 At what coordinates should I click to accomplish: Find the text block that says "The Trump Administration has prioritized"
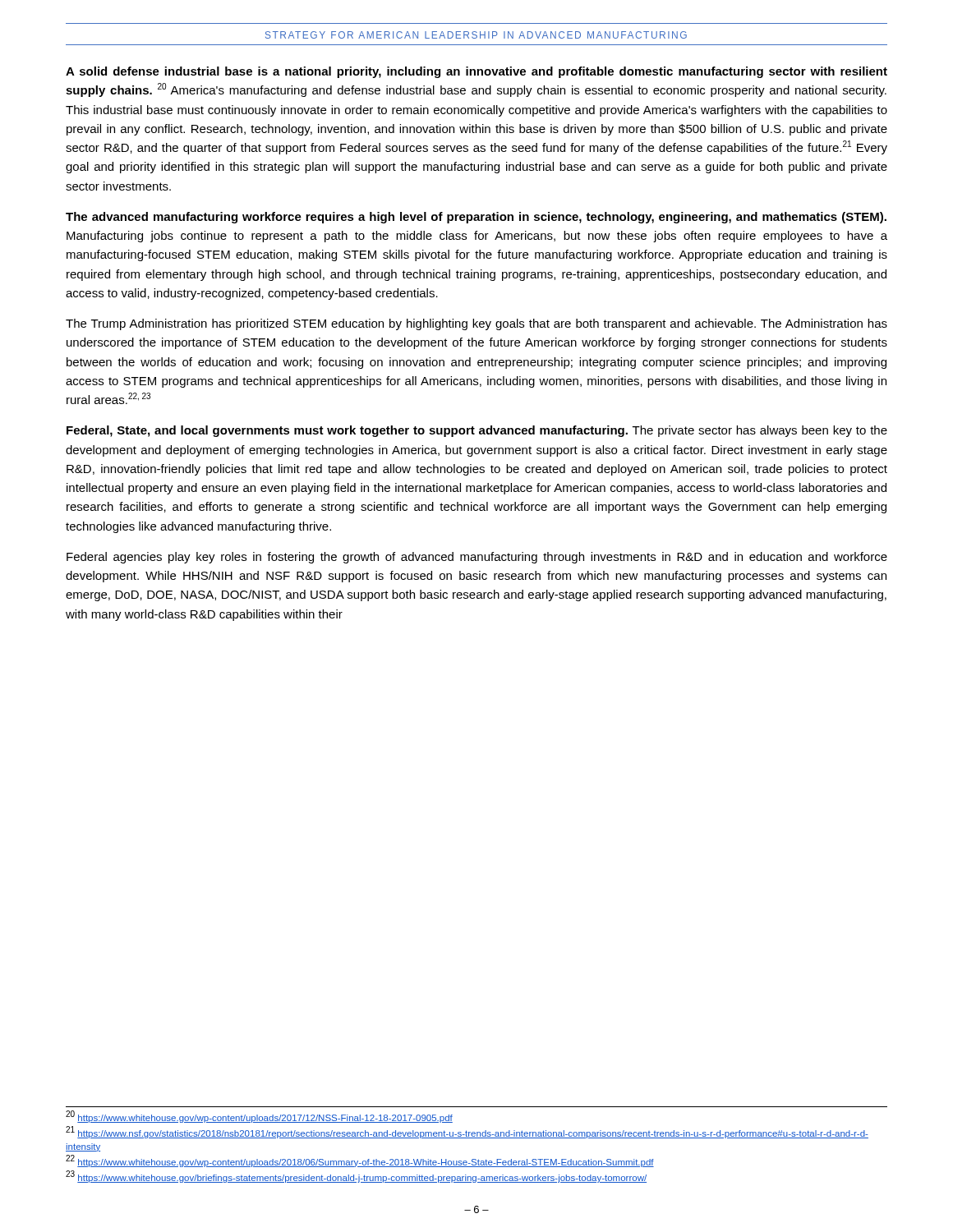tap(476, 361)
